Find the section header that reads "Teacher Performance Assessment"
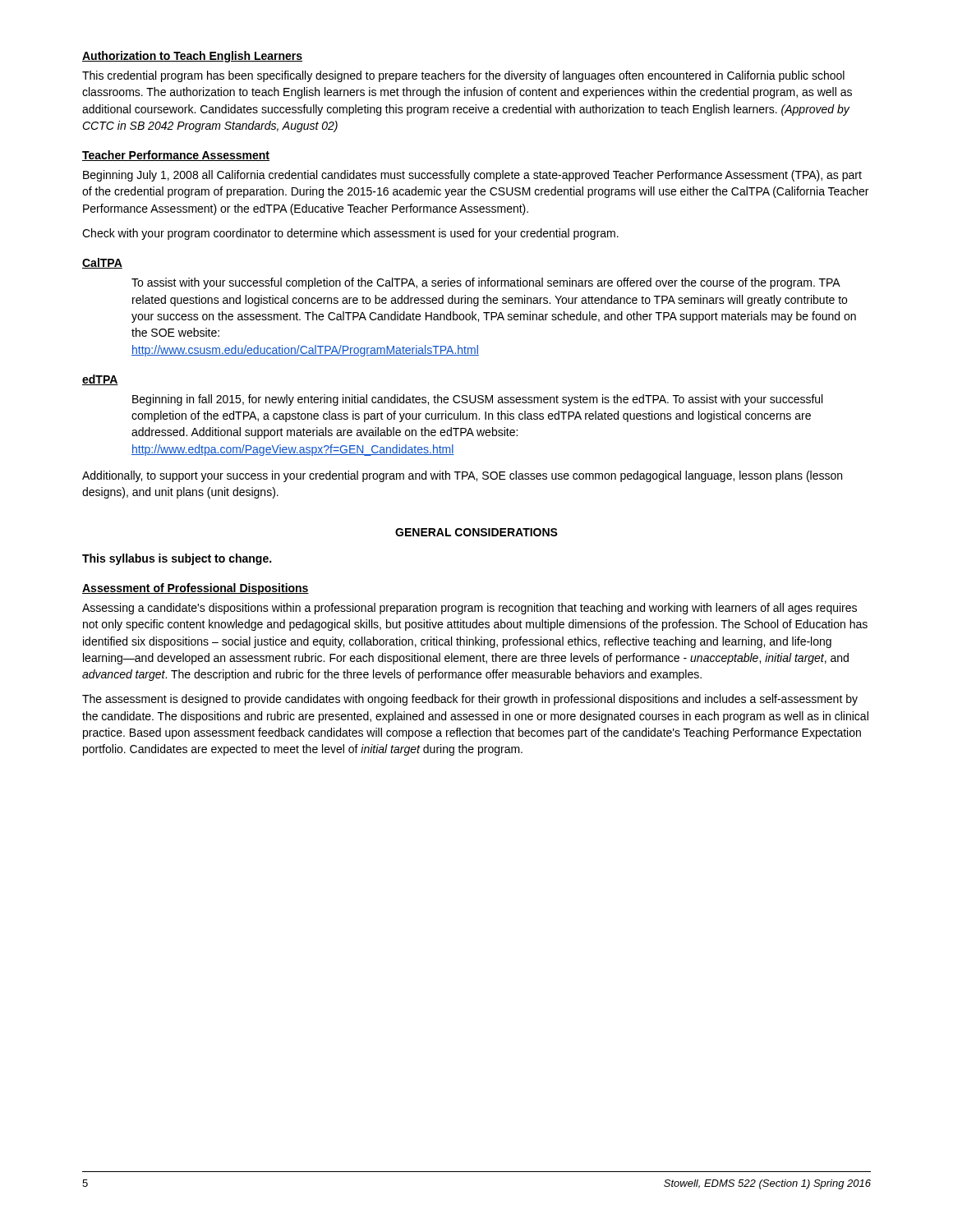 coord(176,155)
